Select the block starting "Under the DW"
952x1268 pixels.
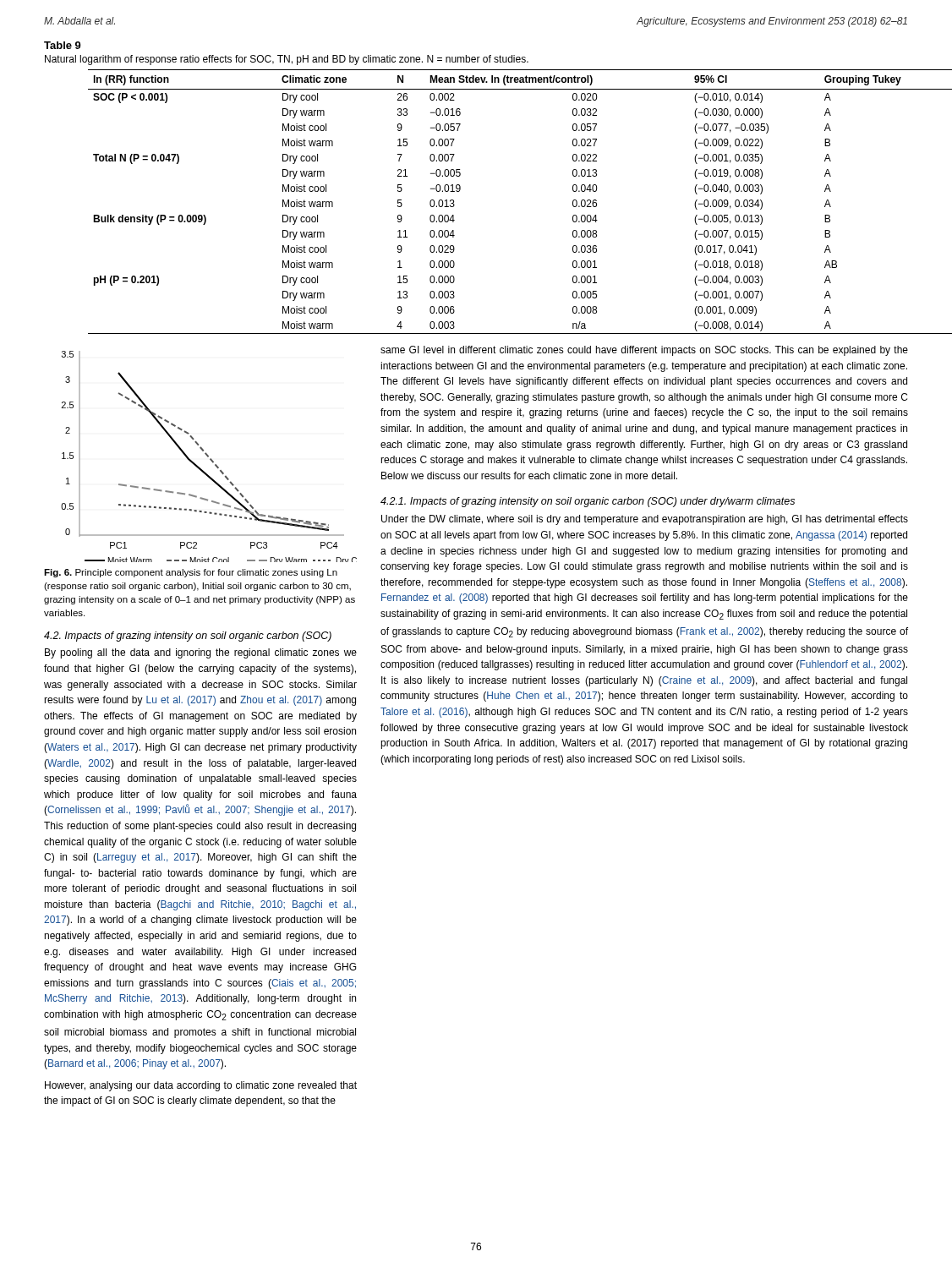pos(644,639)
